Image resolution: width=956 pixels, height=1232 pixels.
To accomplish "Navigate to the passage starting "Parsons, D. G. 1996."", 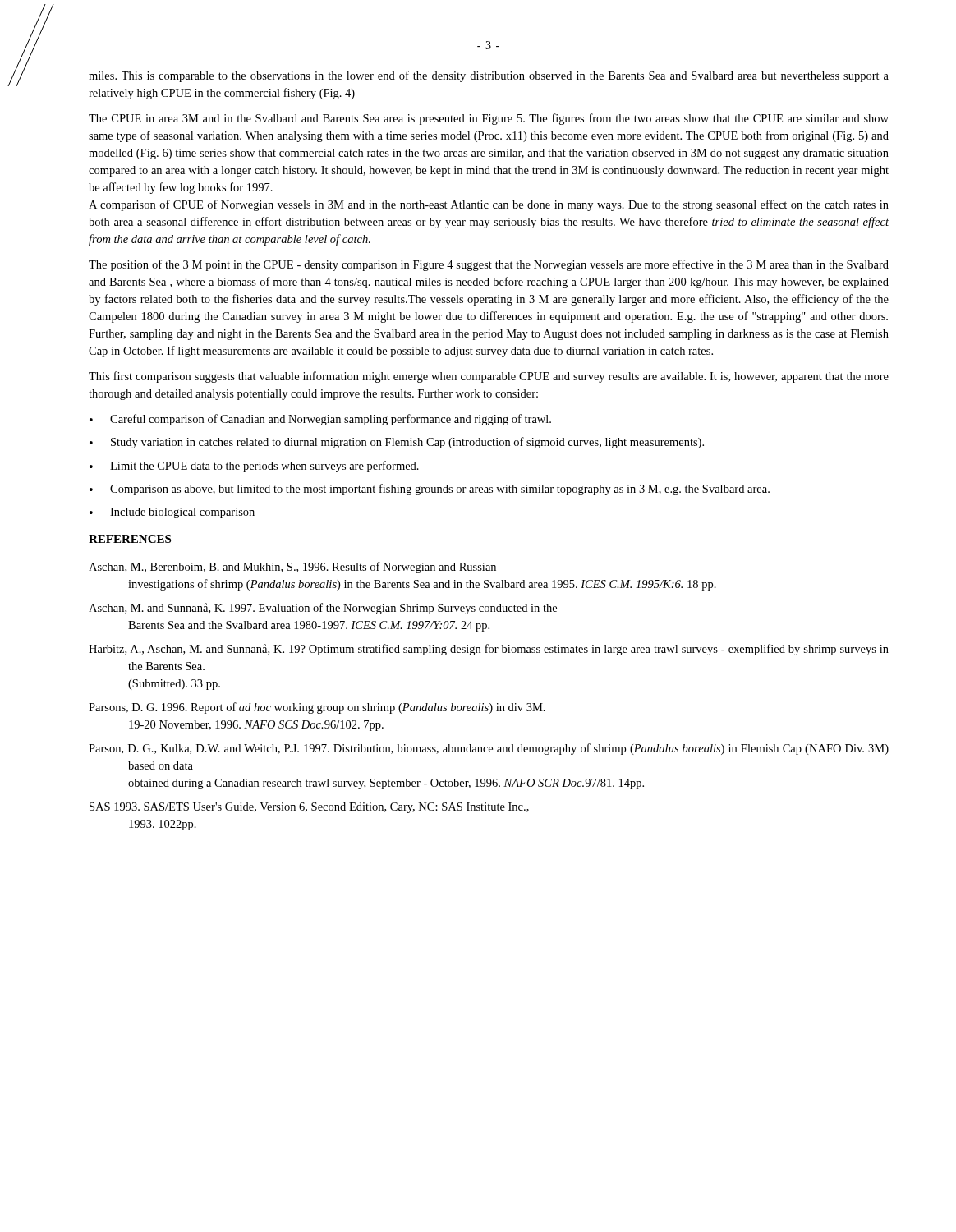I will (317, 717).
